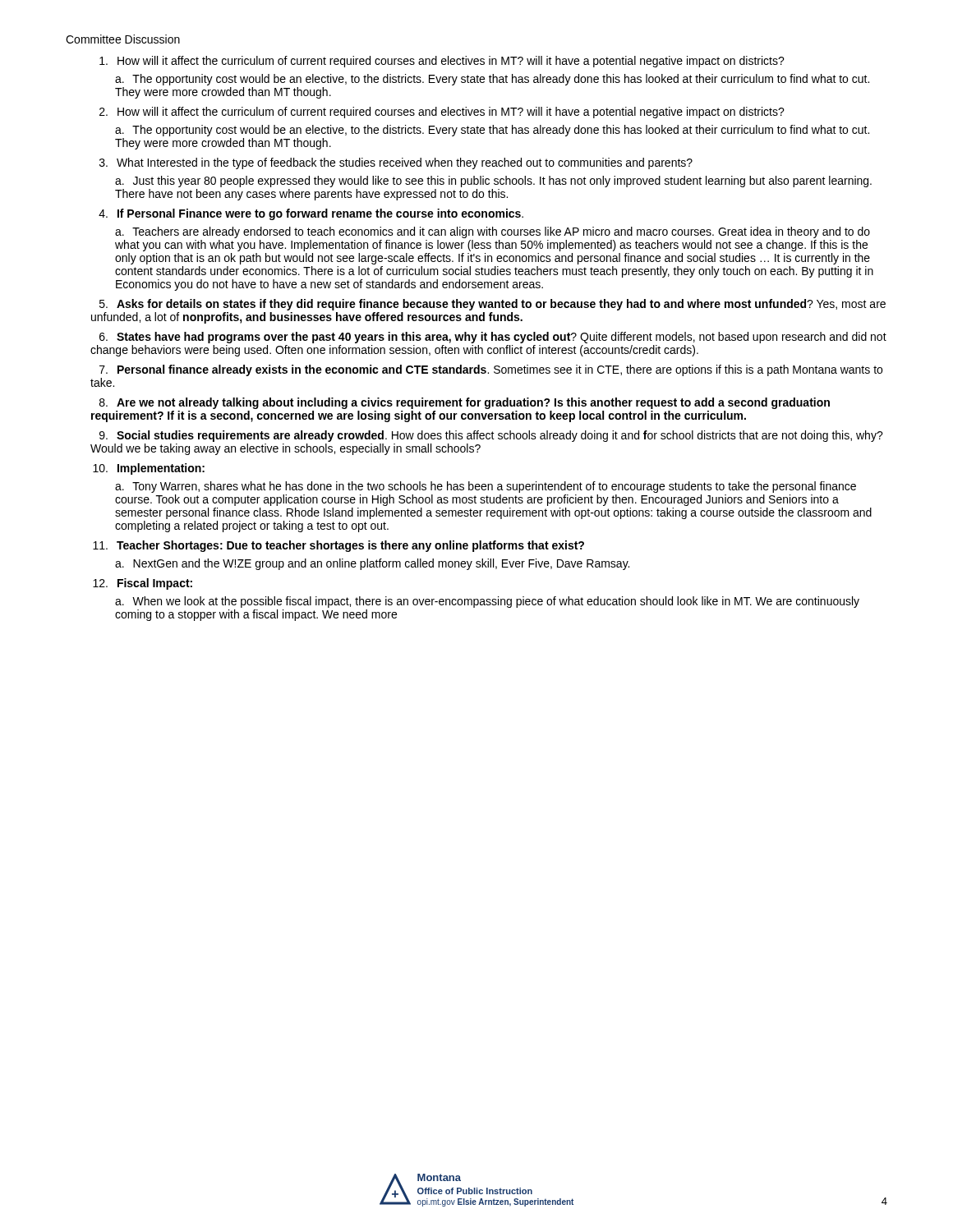Point to the block beginning "12. Fiscal Impact: a."

point(476,599)
